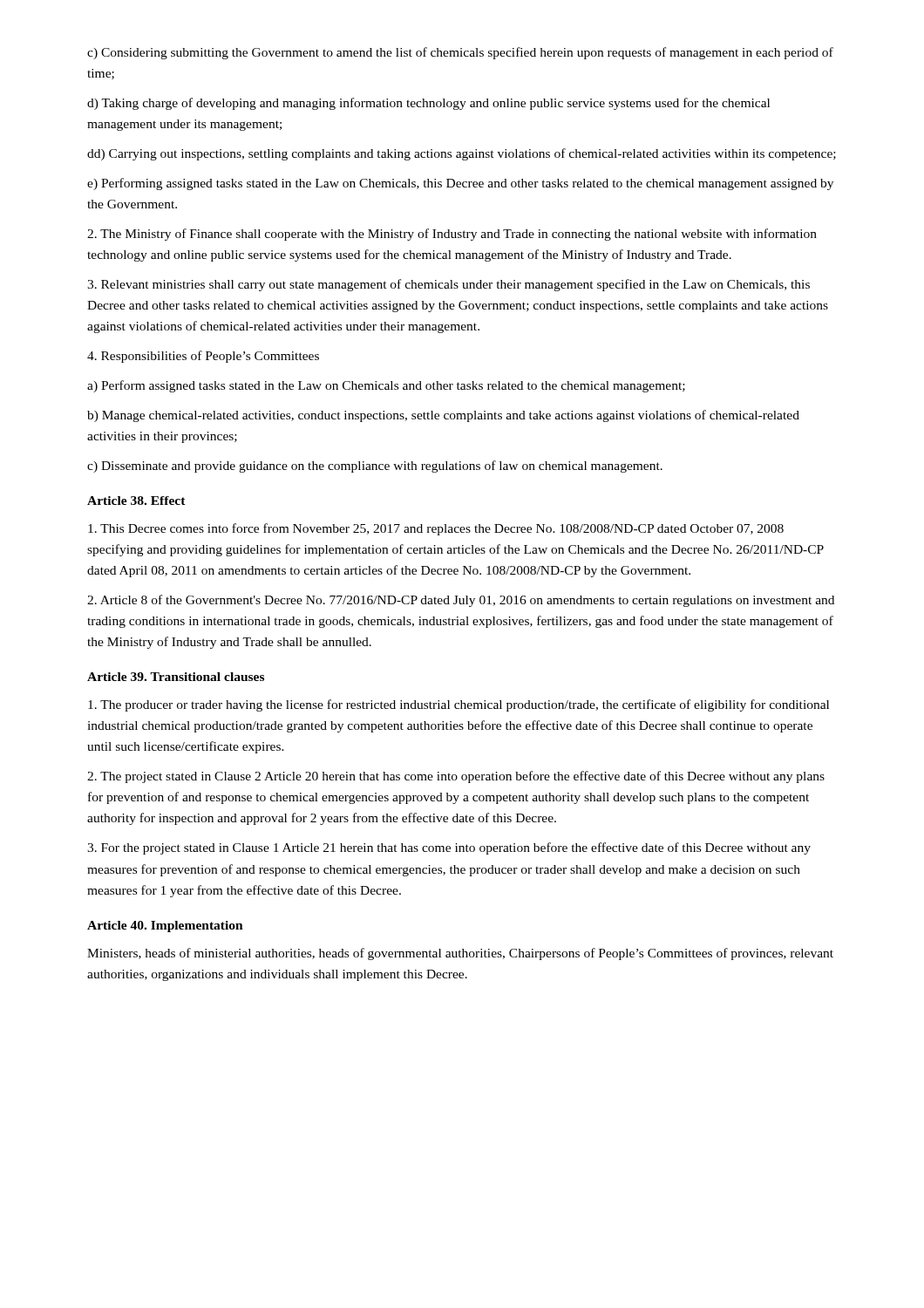Click on the passage starting "dd) Carrying out inspections, settling complaints and taking"
The height and width of the screenshot is (1308, 924).
click(x=462, y=153)
